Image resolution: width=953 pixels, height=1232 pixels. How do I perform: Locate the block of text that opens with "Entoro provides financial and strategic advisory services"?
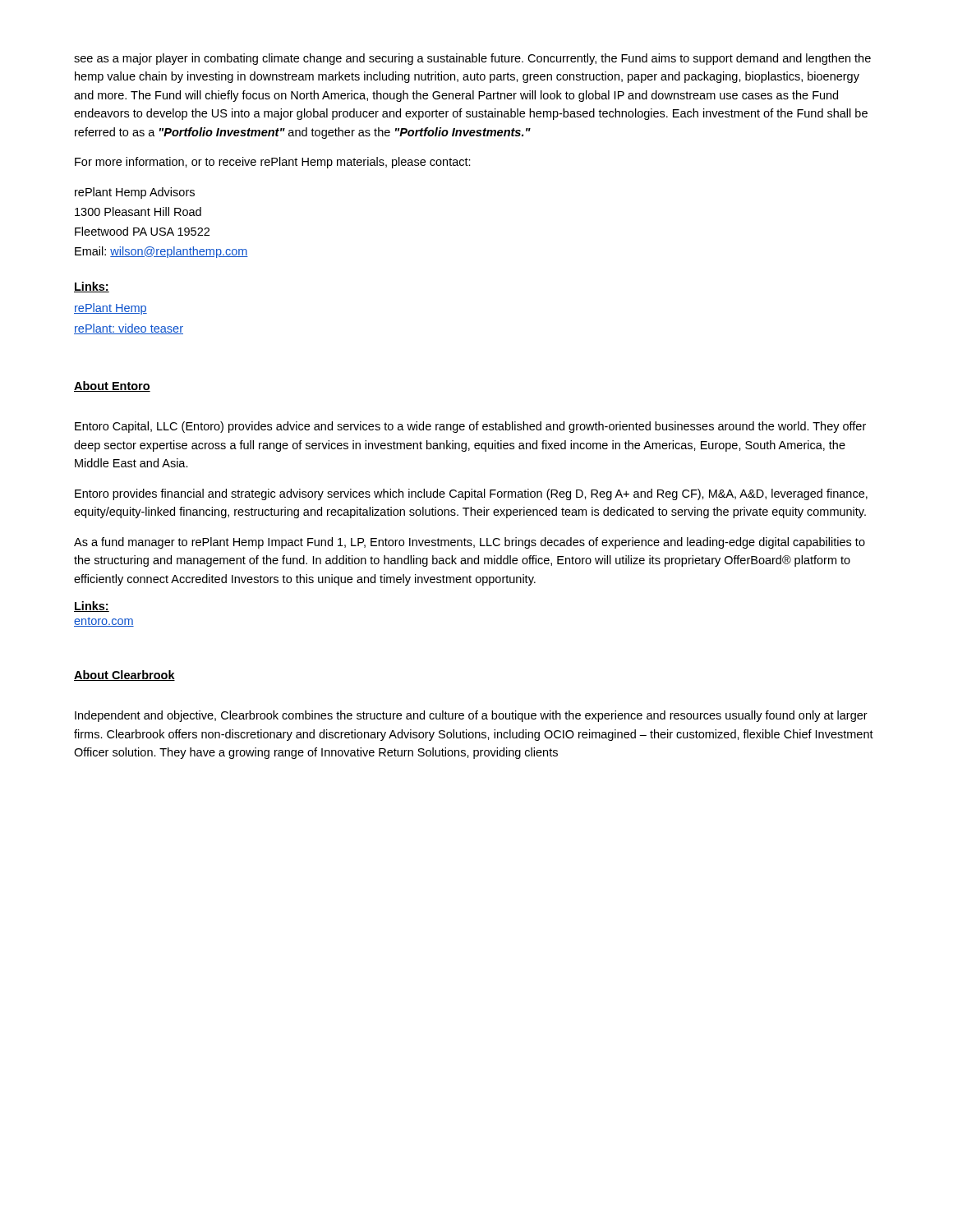pos(471,503)
